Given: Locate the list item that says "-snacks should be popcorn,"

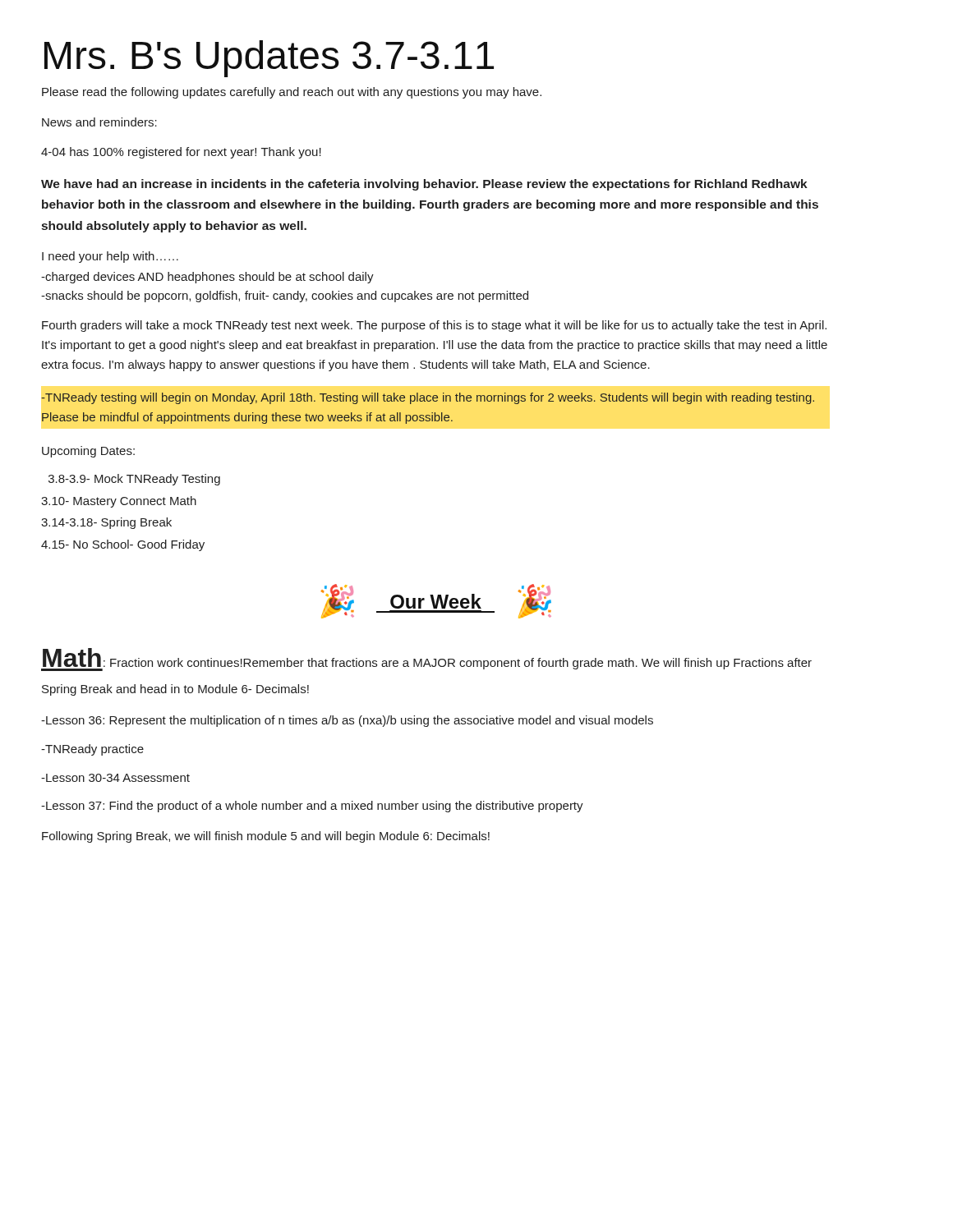Looking at the screenshot, I should pyautogui.click(x=285, y=295).
